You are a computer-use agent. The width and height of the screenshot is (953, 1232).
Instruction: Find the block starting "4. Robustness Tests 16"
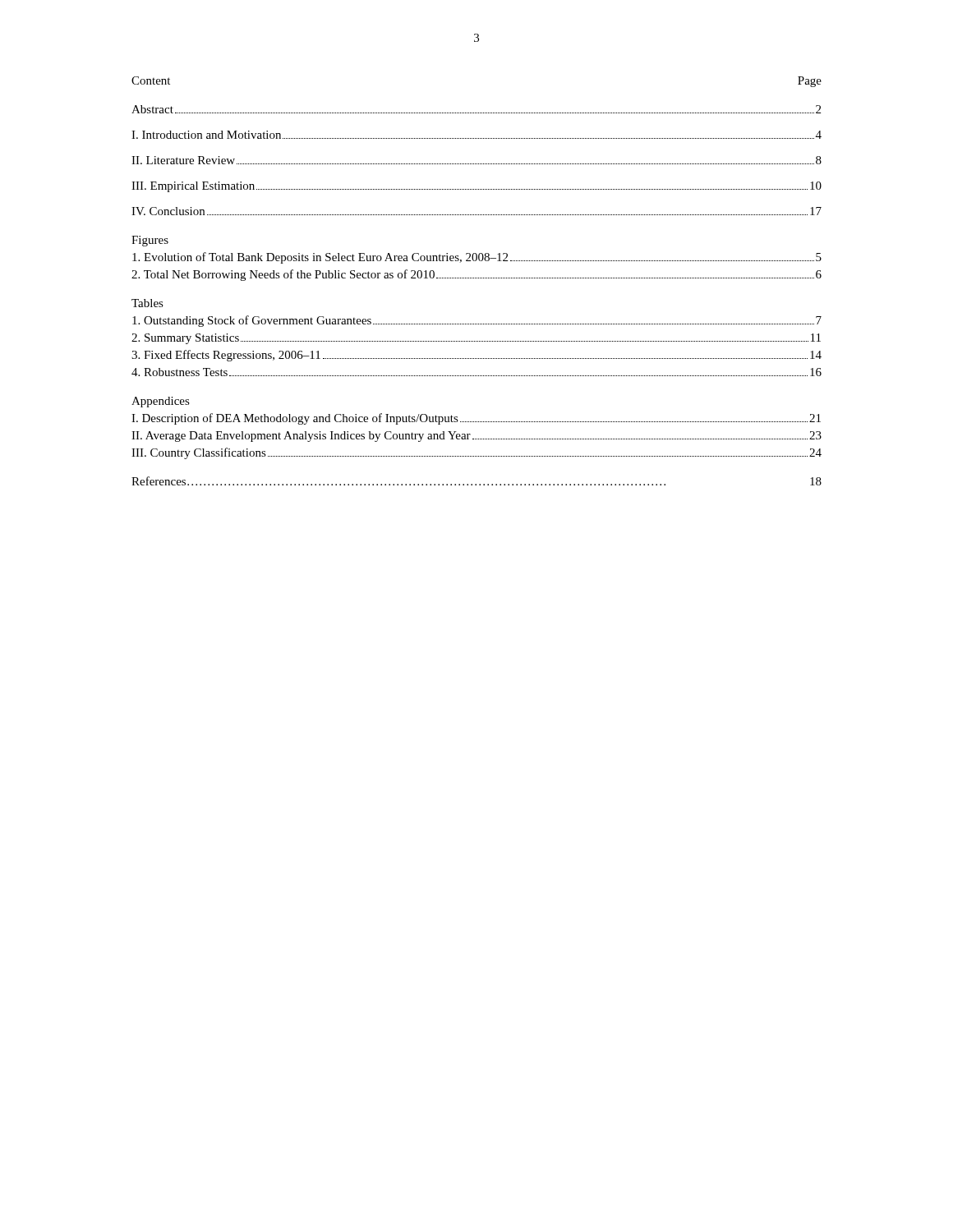point(476,372)
